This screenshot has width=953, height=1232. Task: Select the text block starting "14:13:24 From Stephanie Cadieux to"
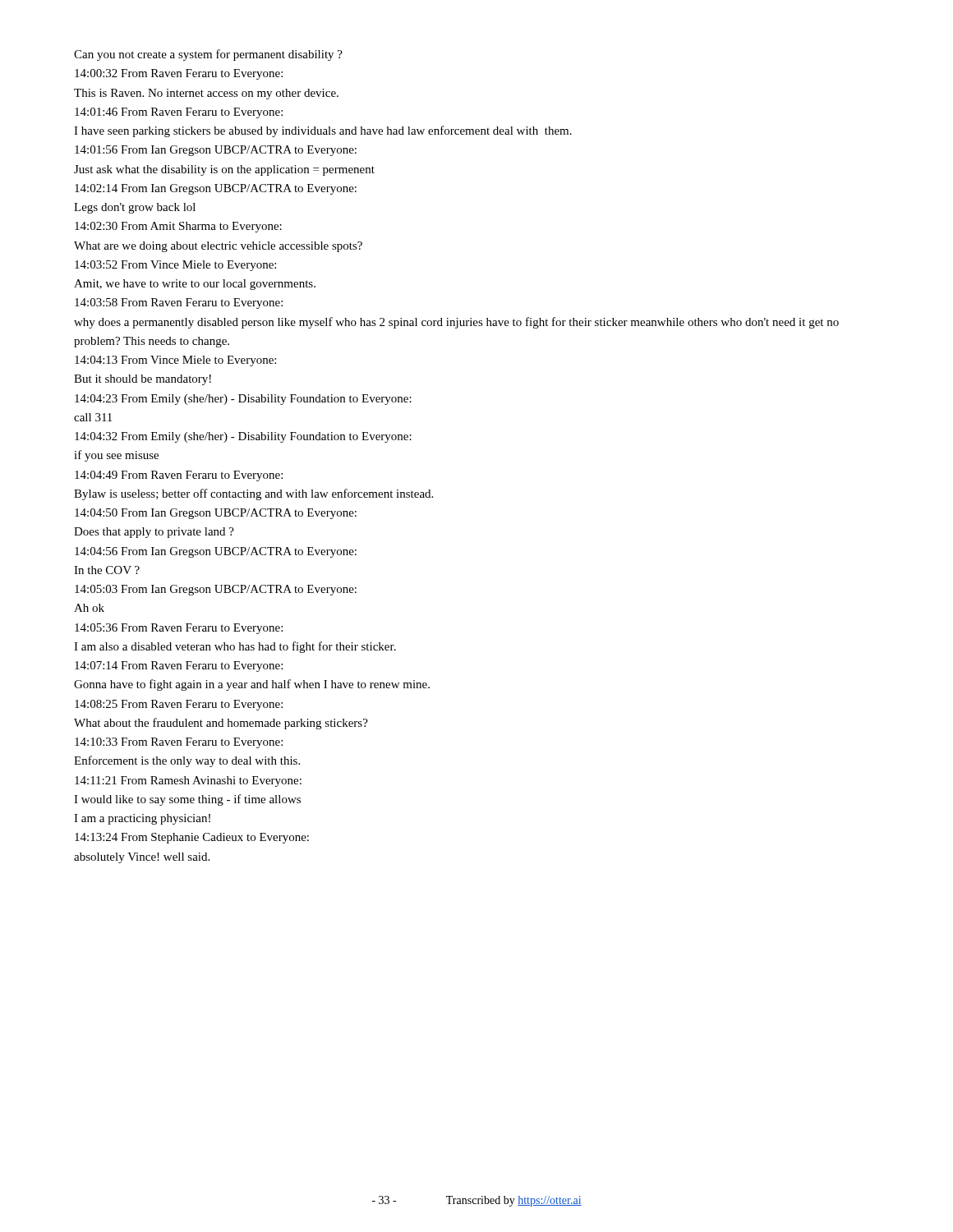coord(192,838)
